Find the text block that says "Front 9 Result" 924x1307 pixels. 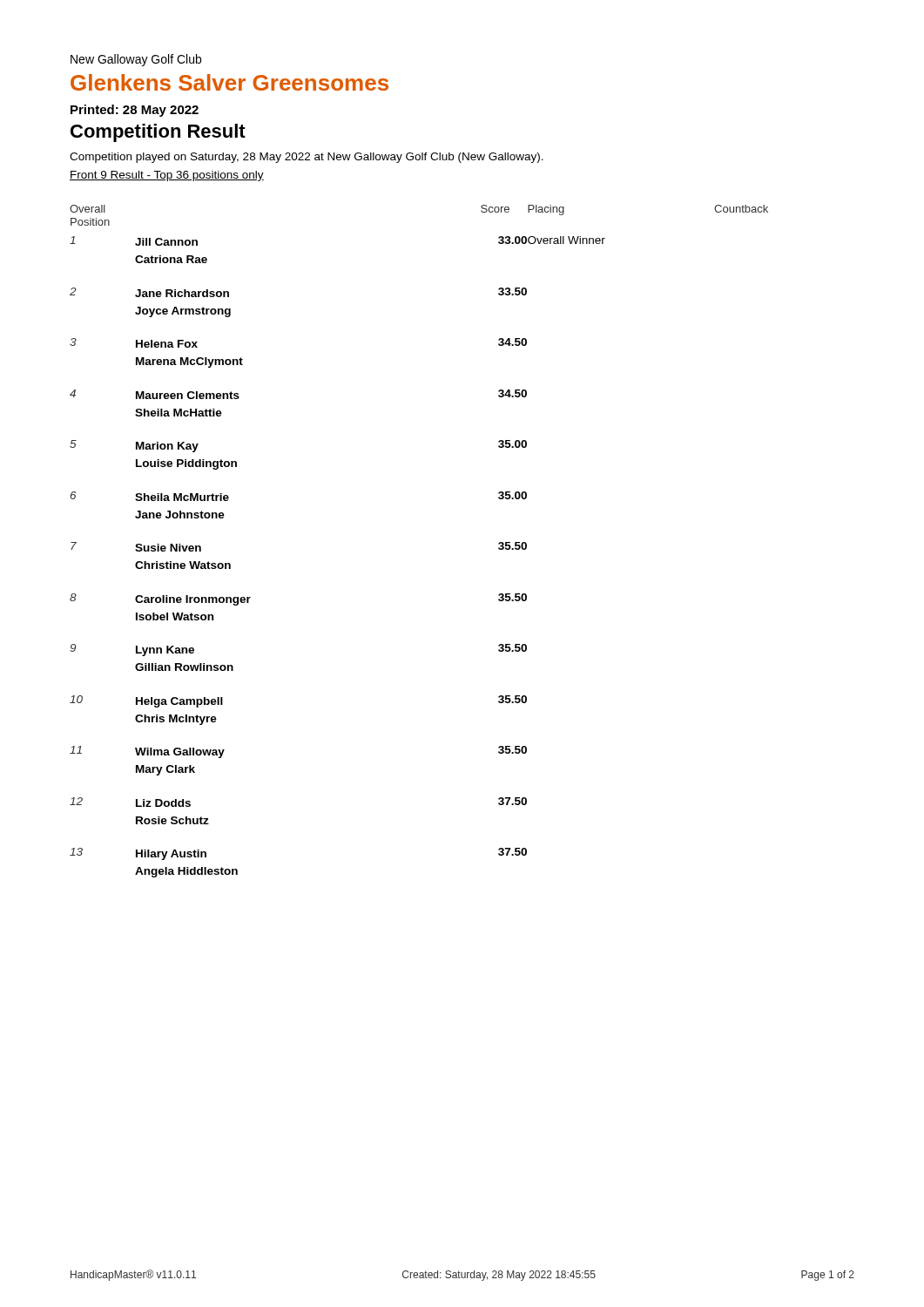tap(167, 175)
